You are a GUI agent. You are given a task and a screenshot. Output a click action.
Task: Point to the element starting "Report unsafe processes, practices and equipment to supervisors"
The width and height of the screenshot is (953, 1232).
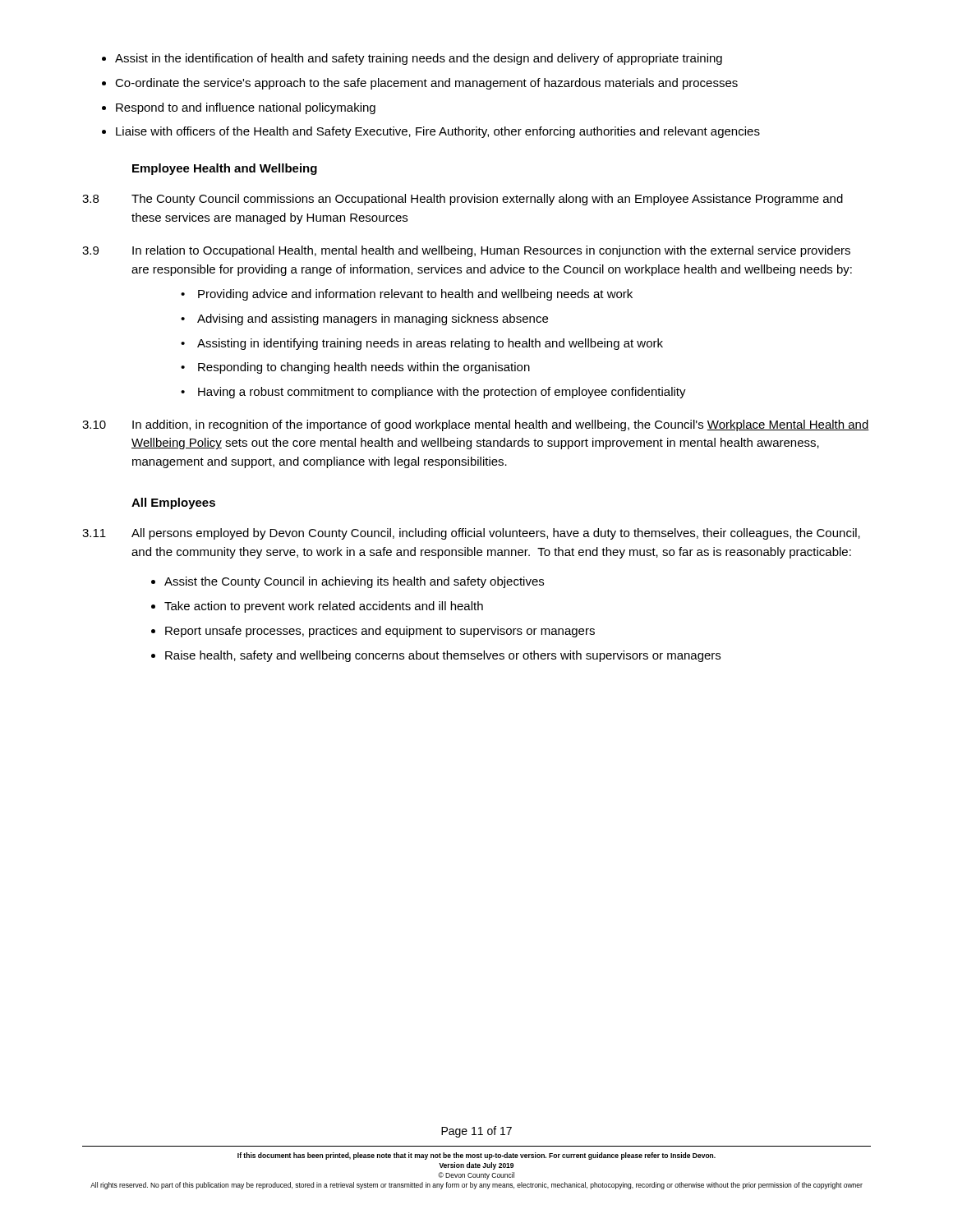click(x=380, y=630)
